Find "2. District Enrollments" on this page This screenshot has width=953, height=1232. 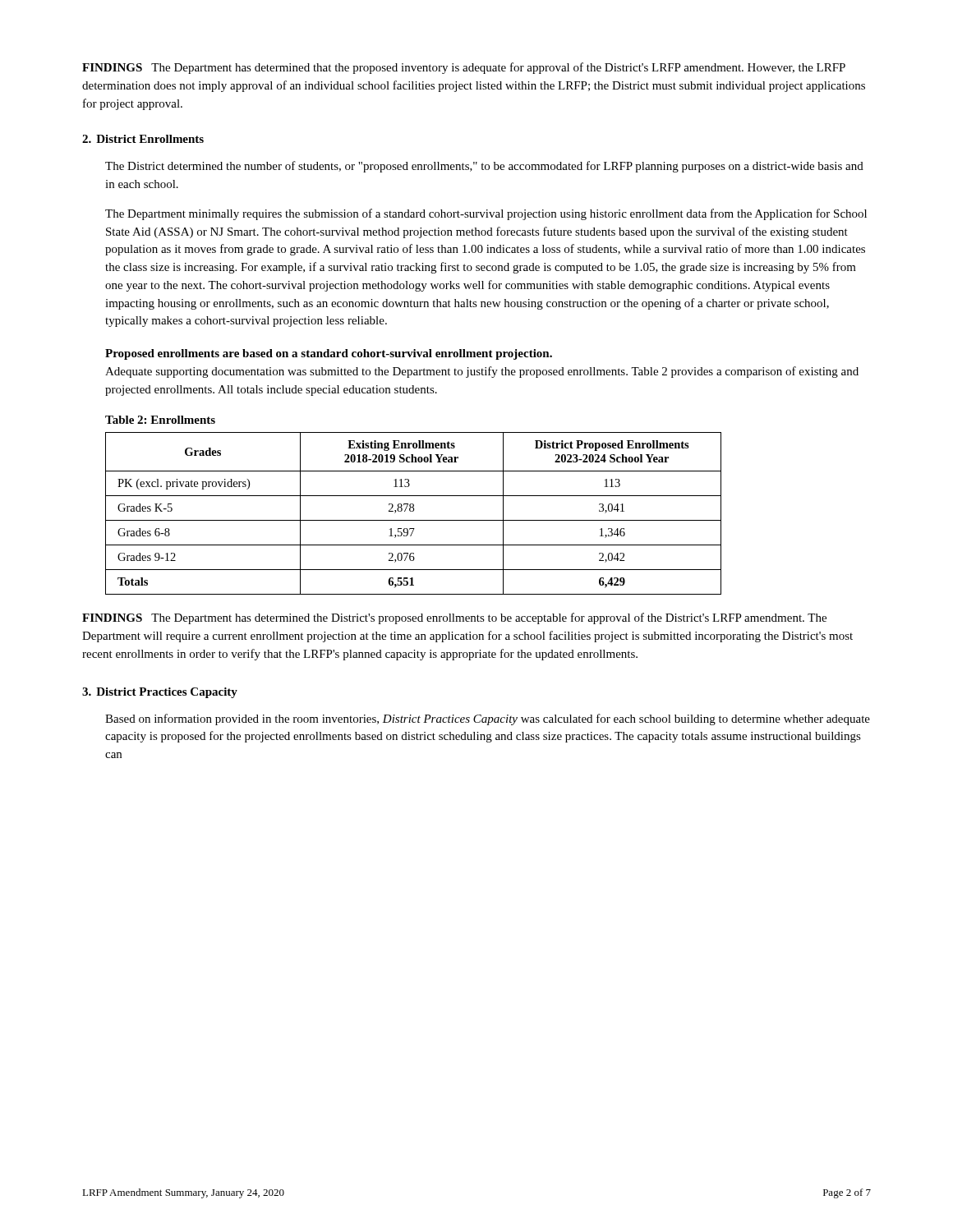(x=143, y=139)
